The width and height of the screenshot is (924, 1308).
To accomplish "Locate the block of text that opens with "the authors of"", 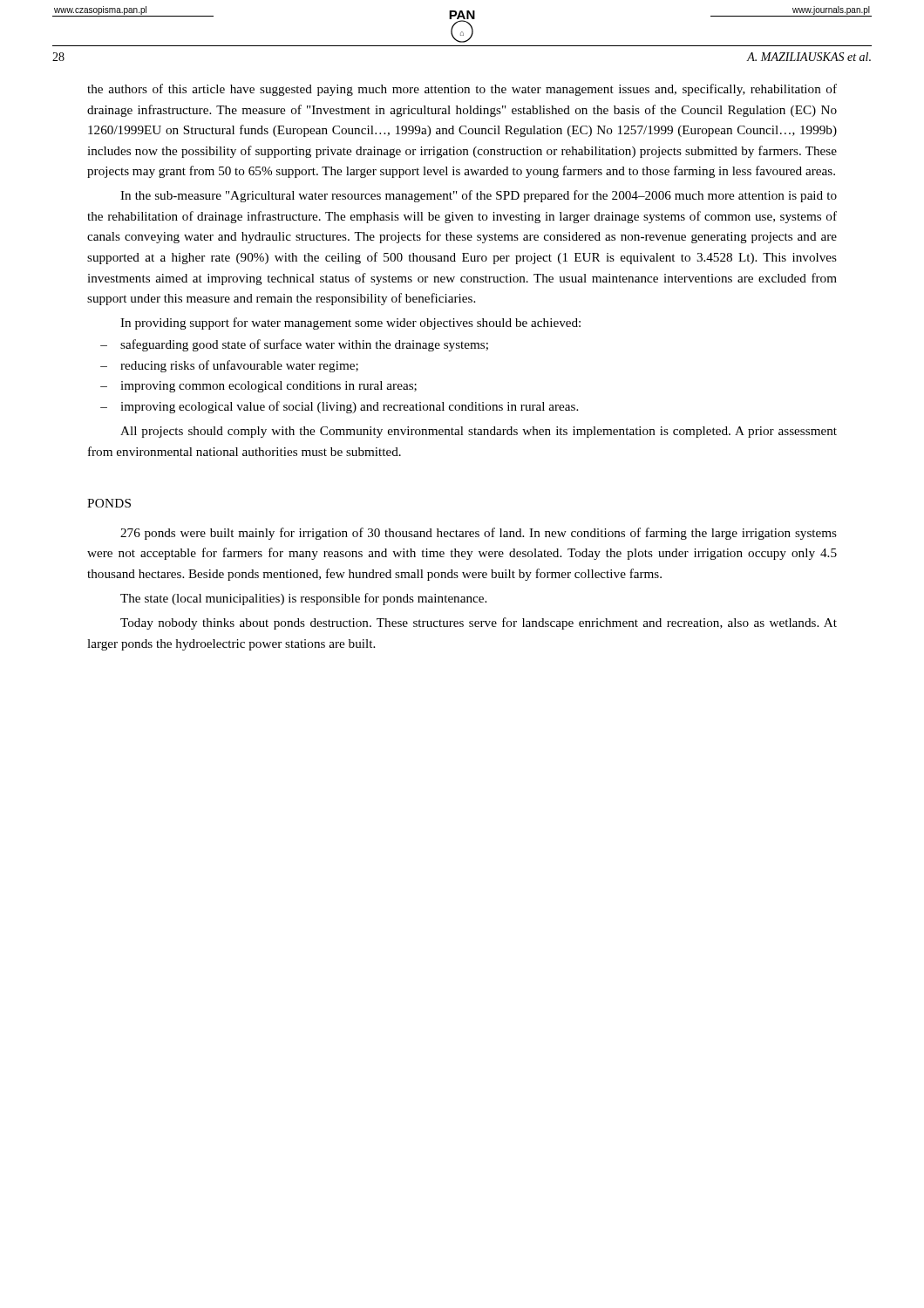I will click(462, 130).
